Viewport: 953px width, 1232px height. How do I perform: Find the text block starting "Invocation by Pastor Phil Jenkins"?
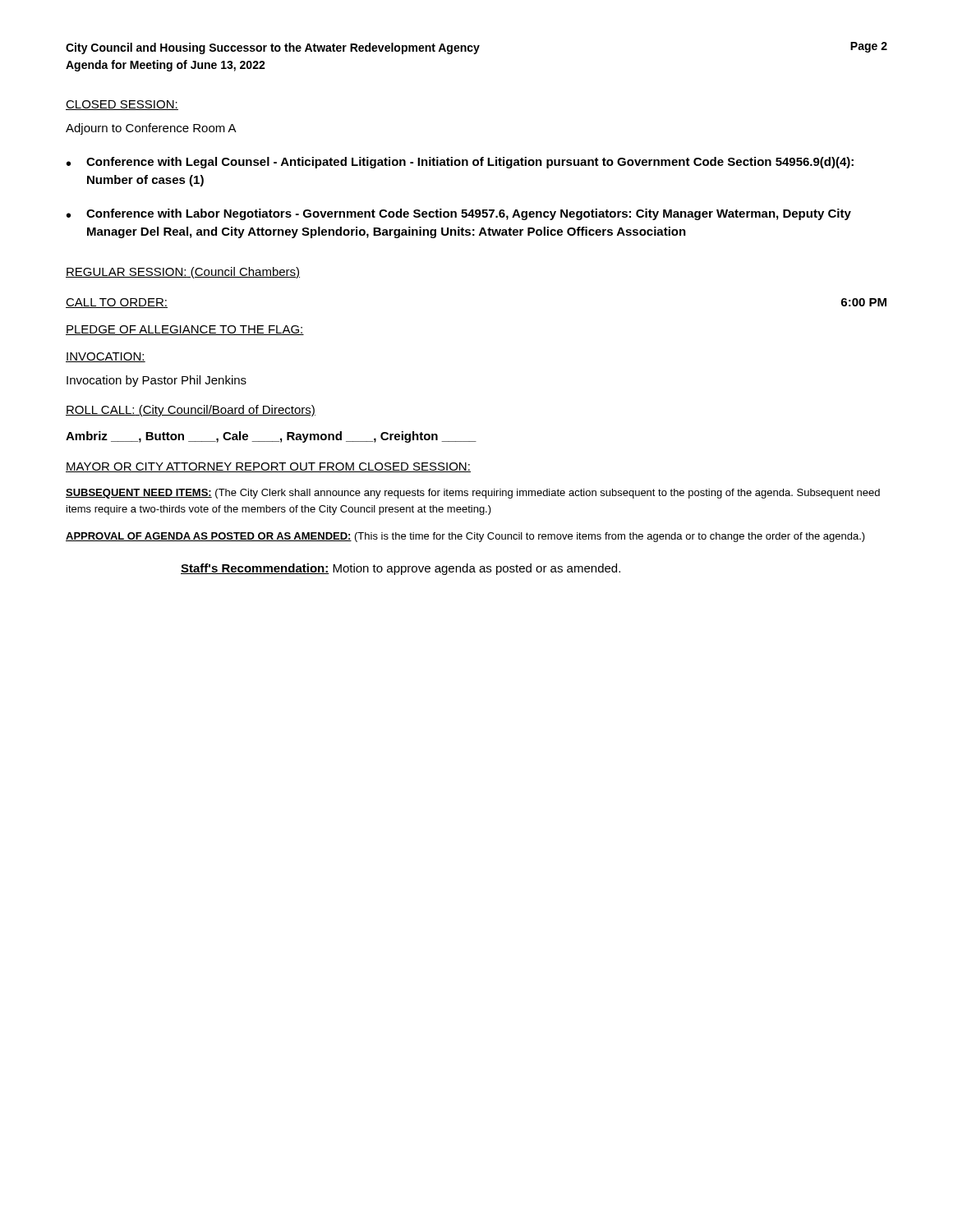pyautogui.click(x=156, y=379)
